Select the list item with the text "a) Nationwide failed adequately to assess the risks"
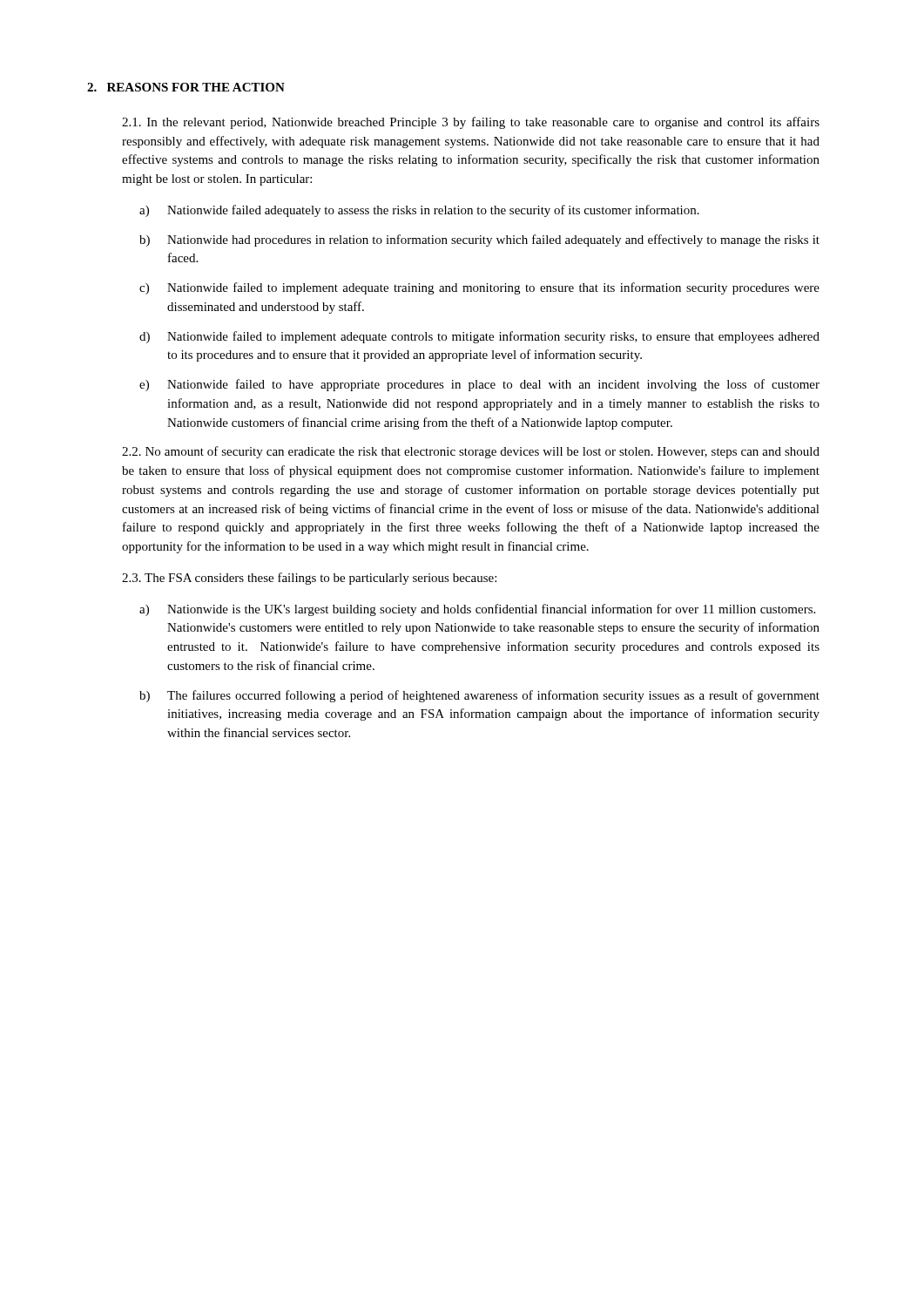Image resolution: width=924 pixels, height=1307 pixels. pos(479,210)
